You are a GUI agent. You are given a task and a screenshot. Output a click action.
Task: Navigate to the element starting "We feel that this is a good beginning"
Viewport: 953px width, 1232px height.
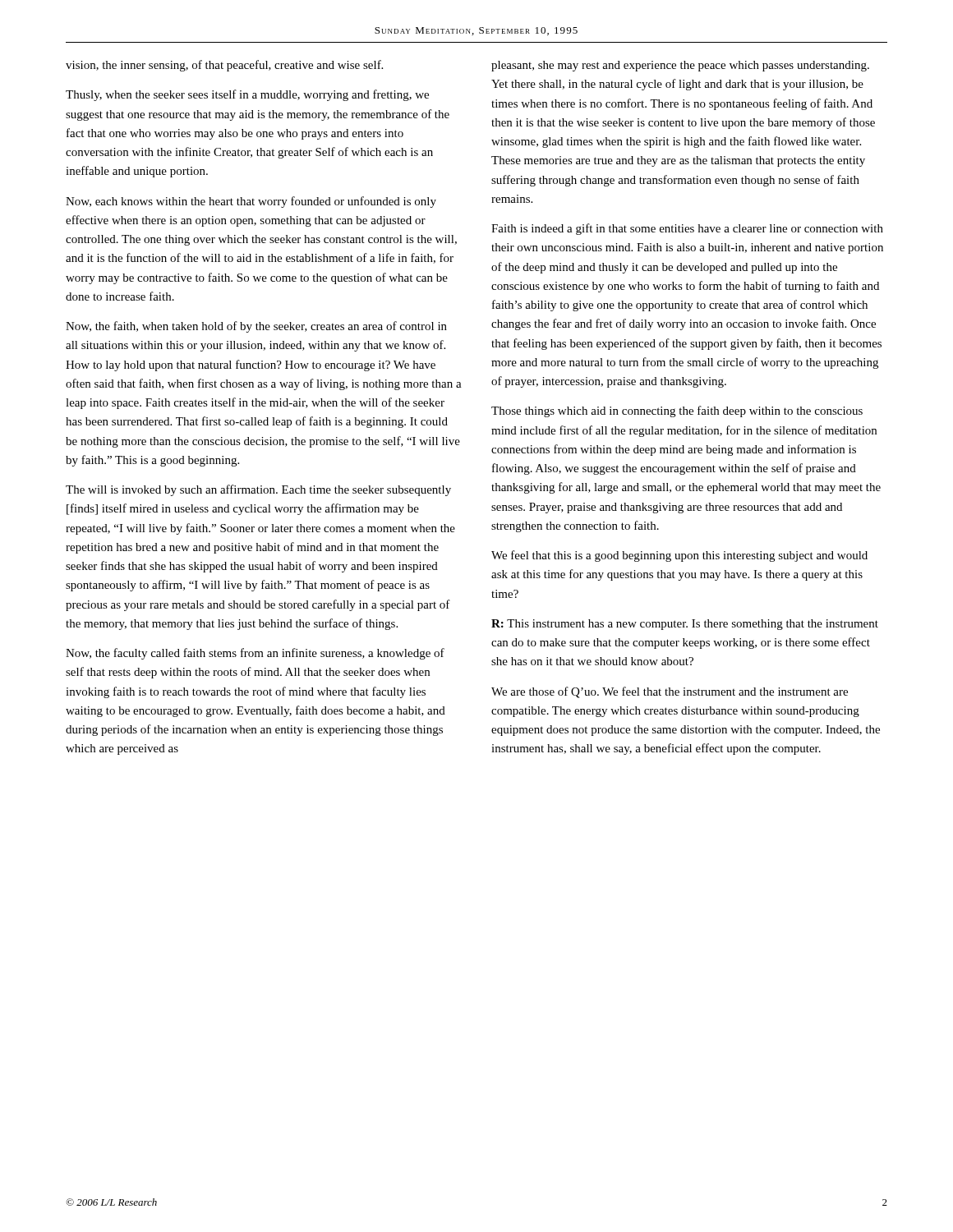click(x=680, y=574)
